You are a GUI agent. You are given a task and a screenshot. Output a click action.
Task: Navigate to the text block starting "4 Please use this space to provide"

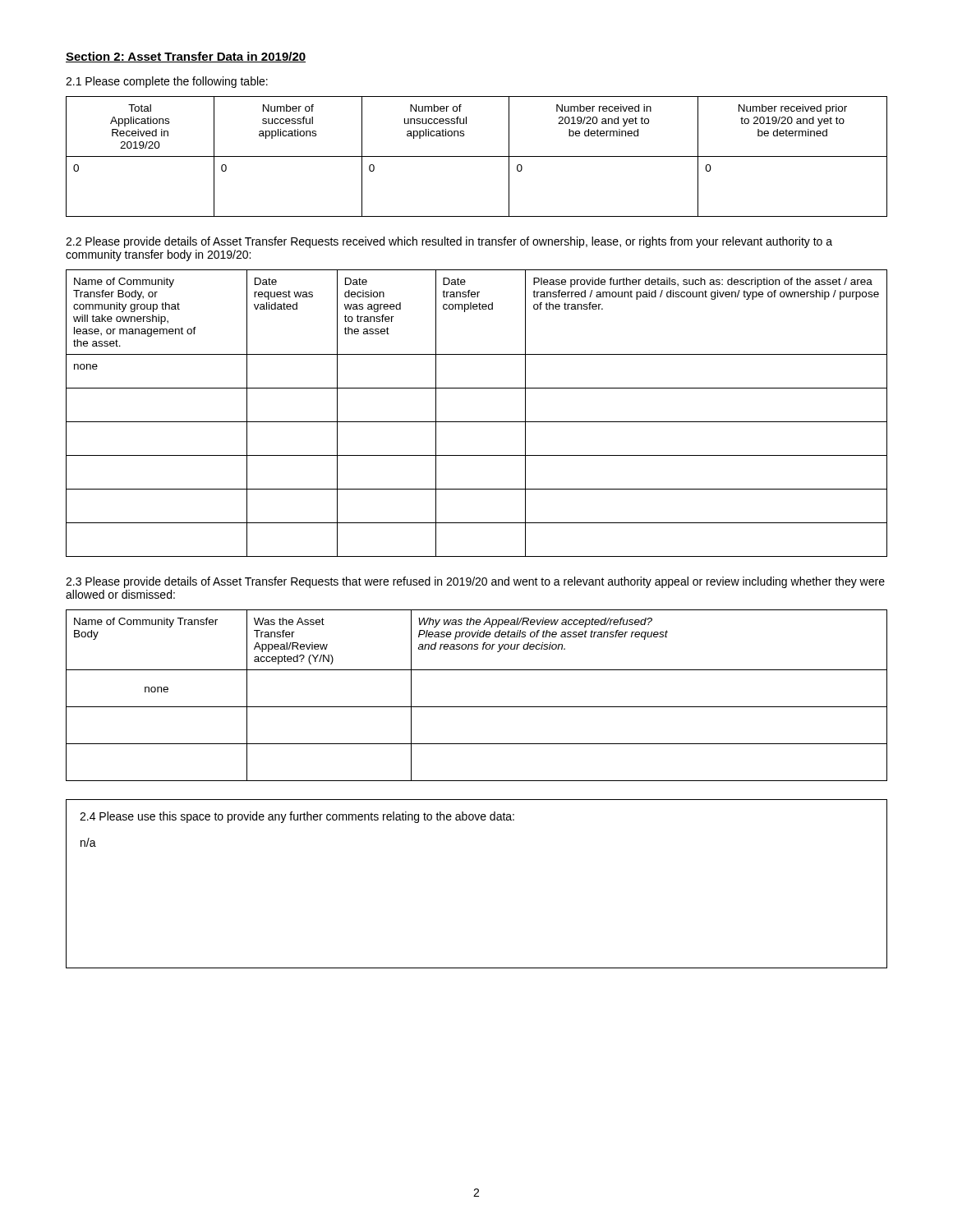tap(476, 884)
